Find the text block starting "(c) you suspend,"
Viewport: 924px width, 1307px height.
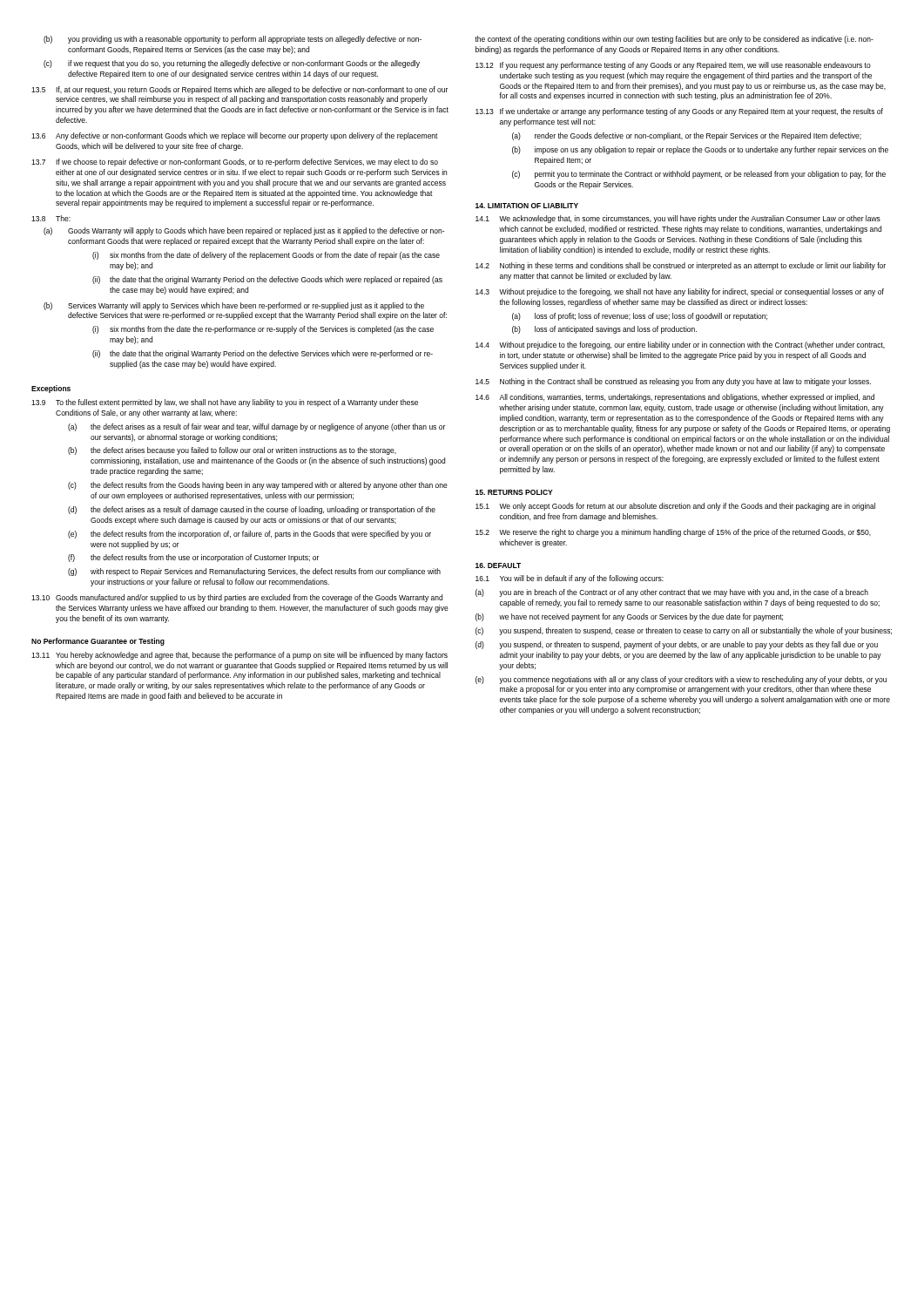(x=684, y=632)
